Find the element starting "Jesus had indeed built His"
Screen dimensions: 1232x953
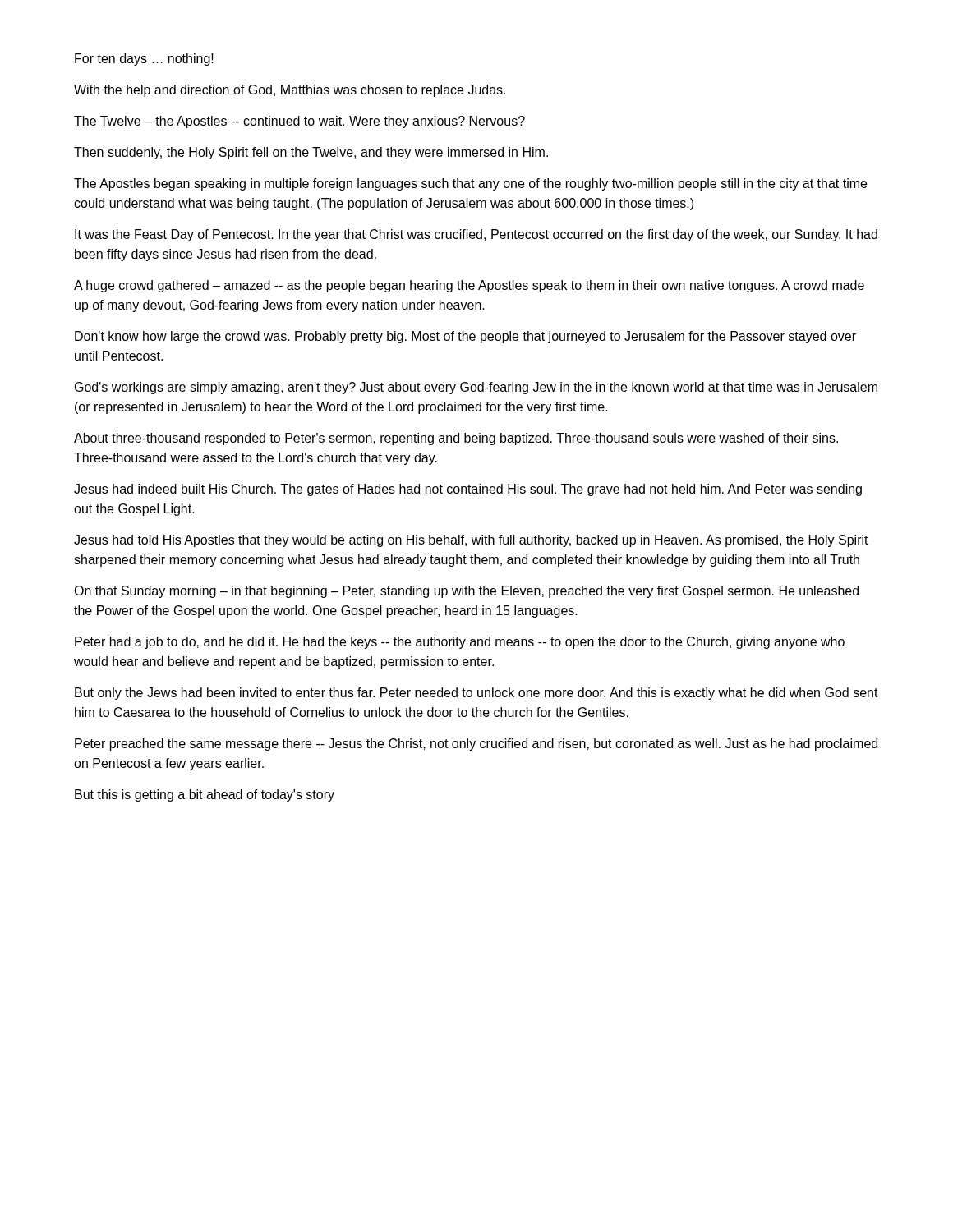(x=468, y=499)
